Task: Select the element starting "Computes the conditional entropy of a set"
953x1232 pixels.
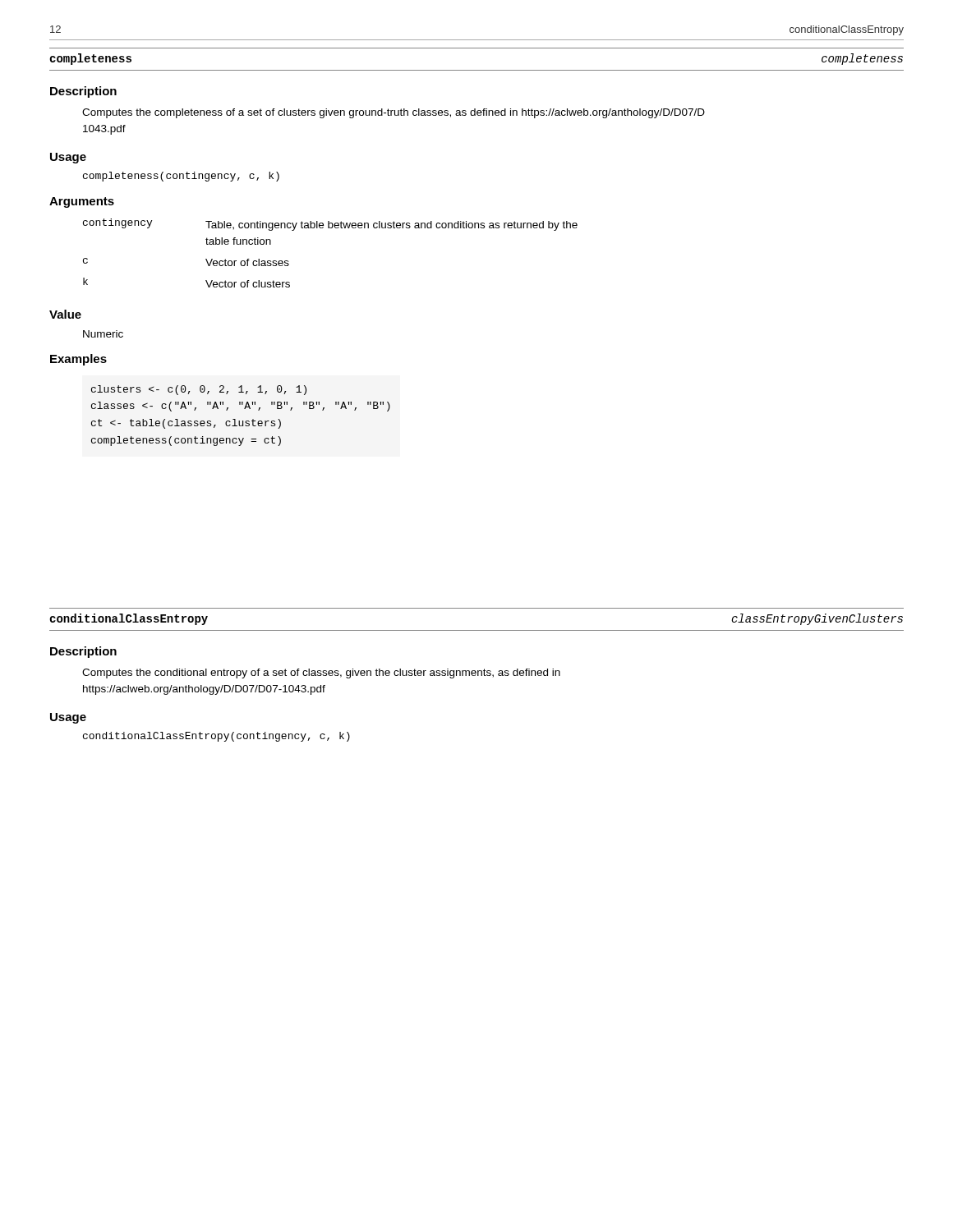Action: tap(321, 681)
